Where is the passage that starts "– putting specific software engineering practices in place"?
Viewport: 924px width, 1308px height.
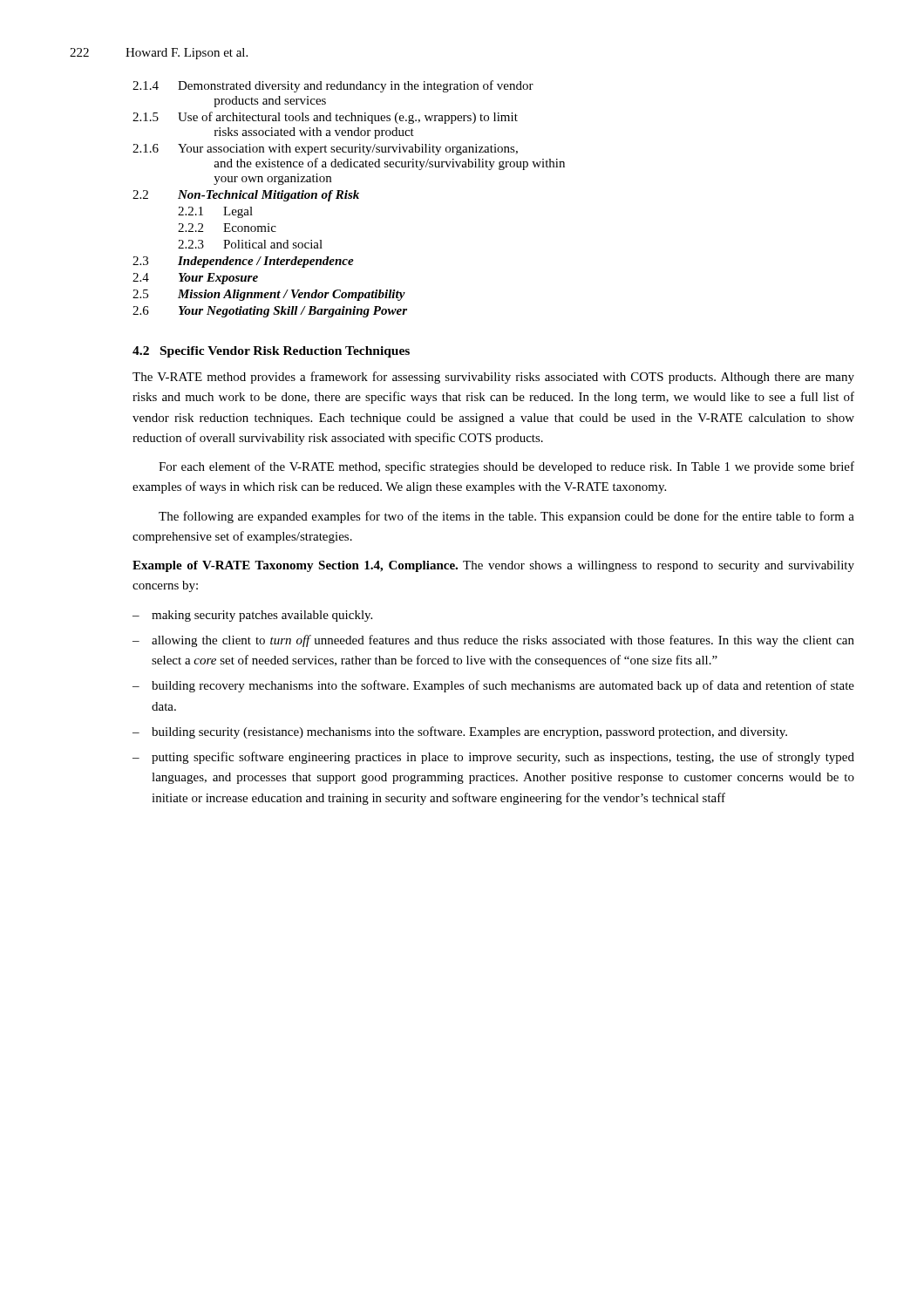[x=493, y=778]
